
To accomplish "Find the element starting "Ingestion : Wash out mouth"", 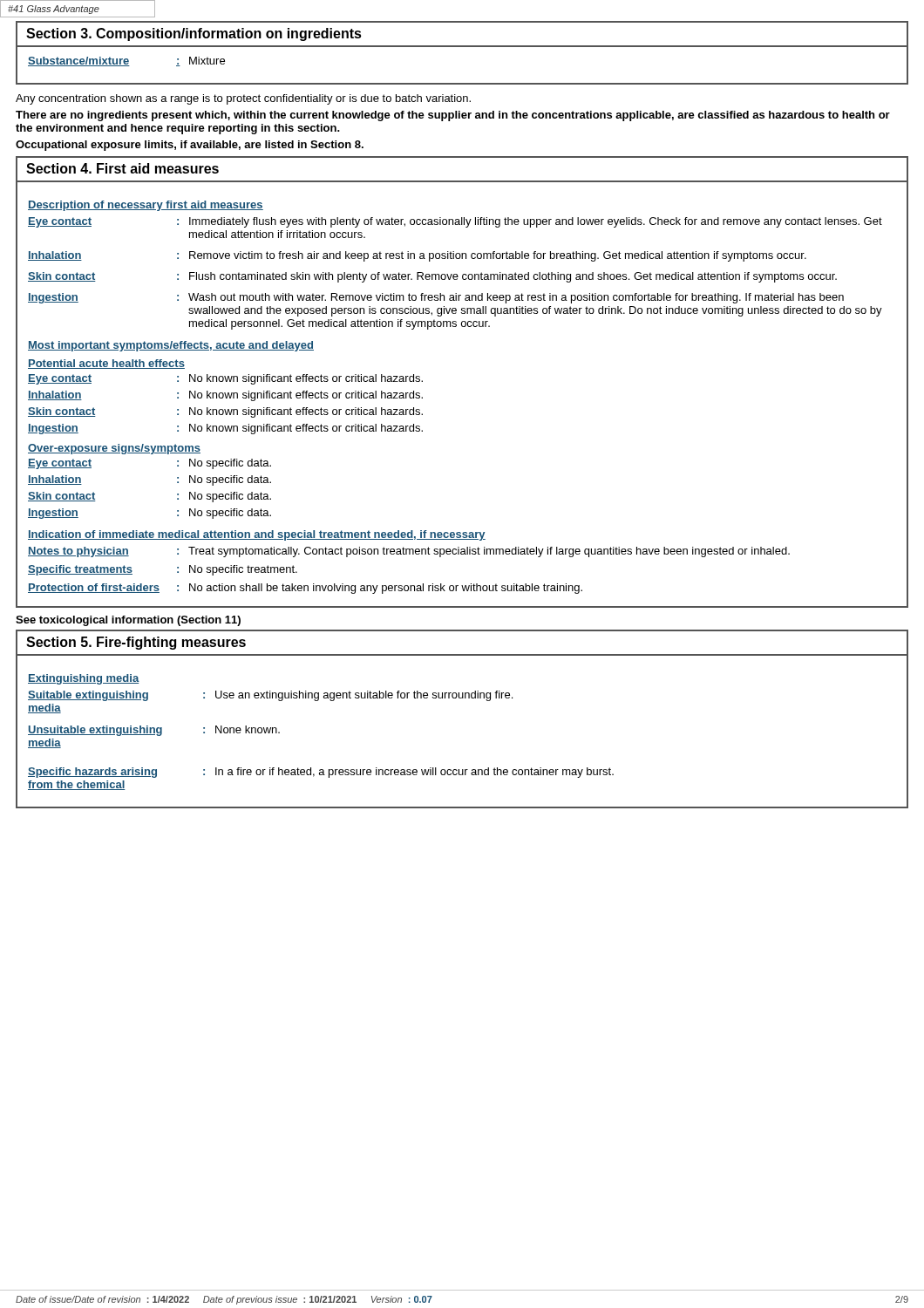I will click(462, 310).
